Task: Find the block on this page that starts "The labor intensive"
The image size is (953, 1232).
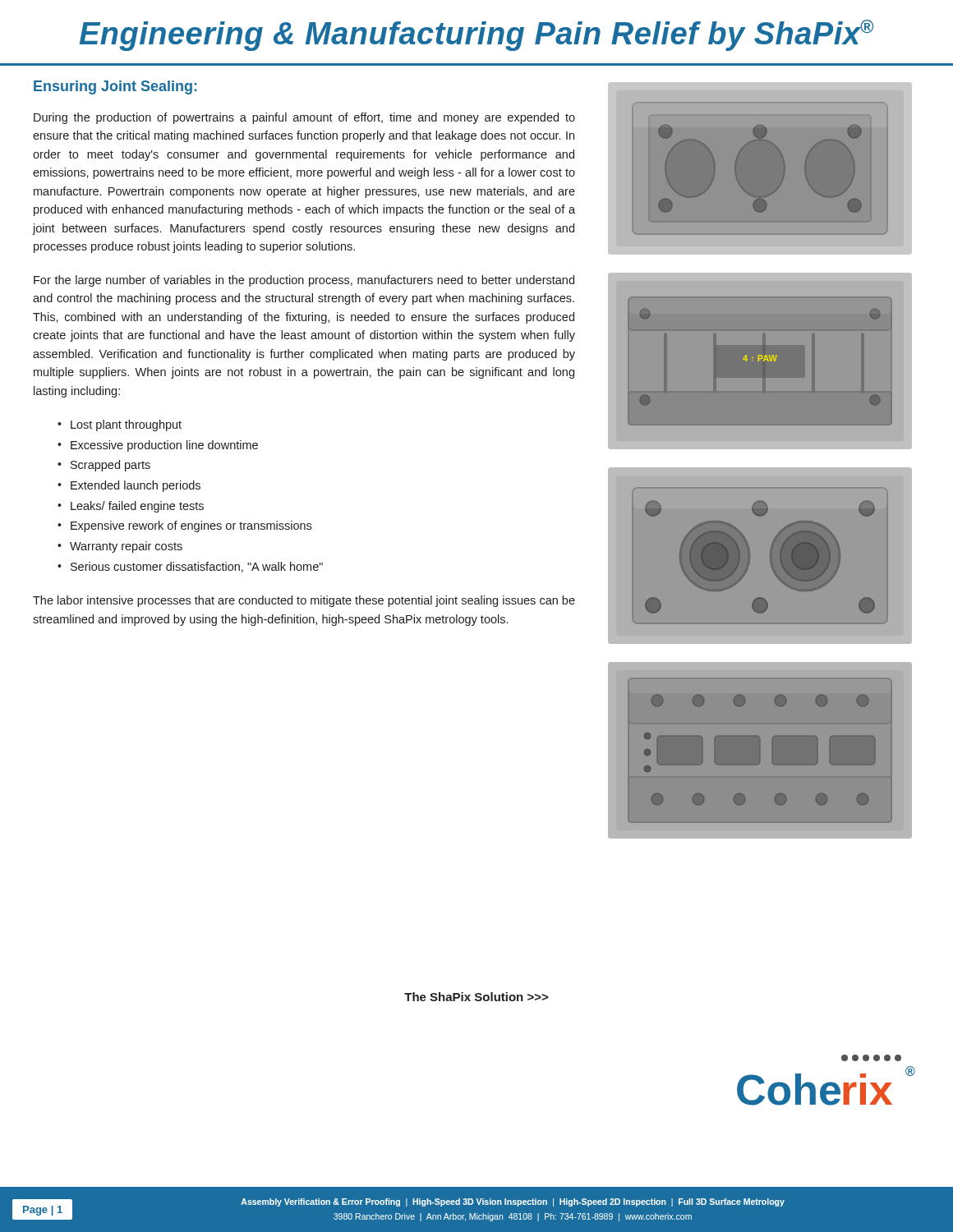Action: (304, 610)
